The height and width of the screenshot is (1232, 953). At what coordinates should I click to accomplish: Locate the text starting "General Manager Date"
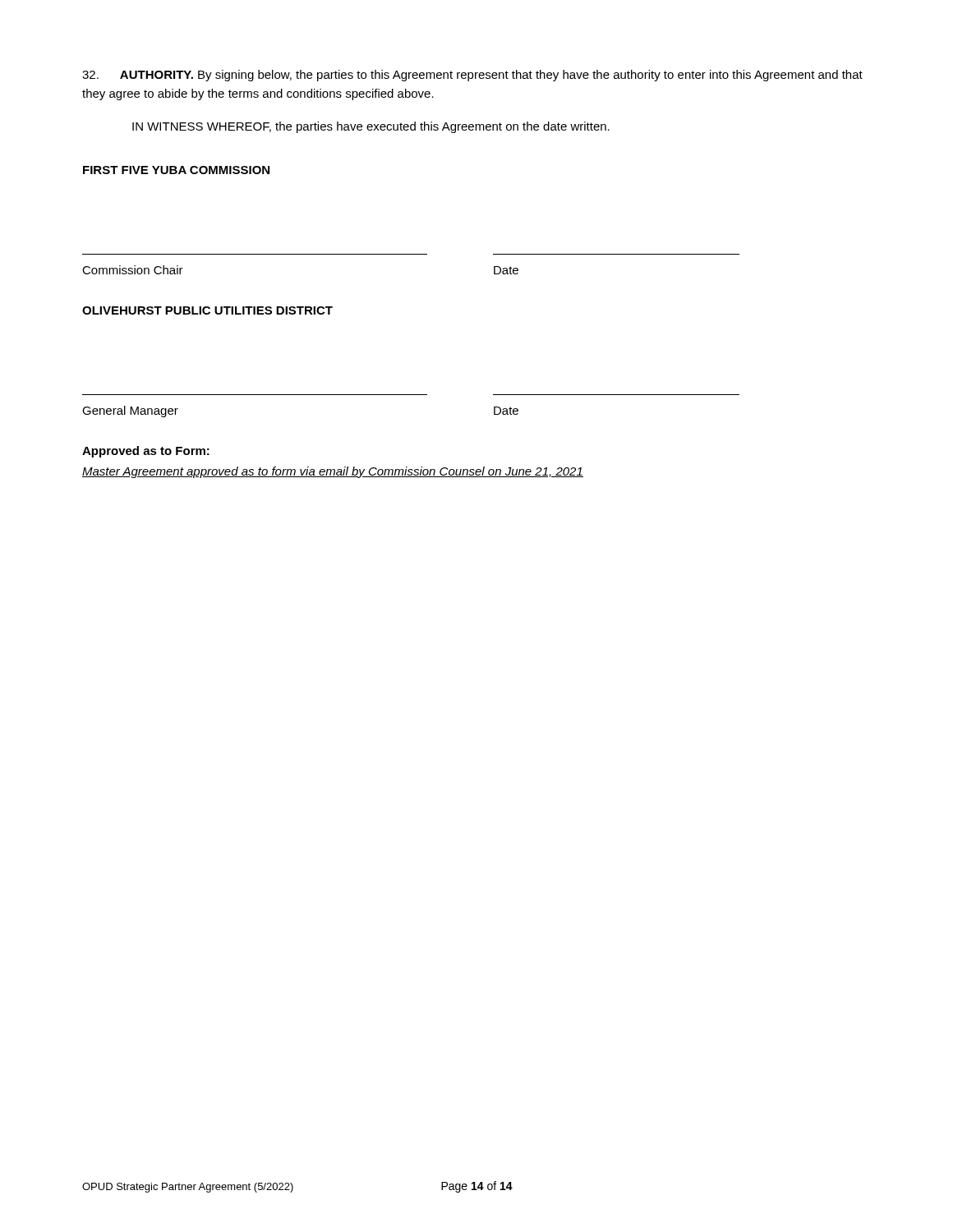click(x=134, y=411)
